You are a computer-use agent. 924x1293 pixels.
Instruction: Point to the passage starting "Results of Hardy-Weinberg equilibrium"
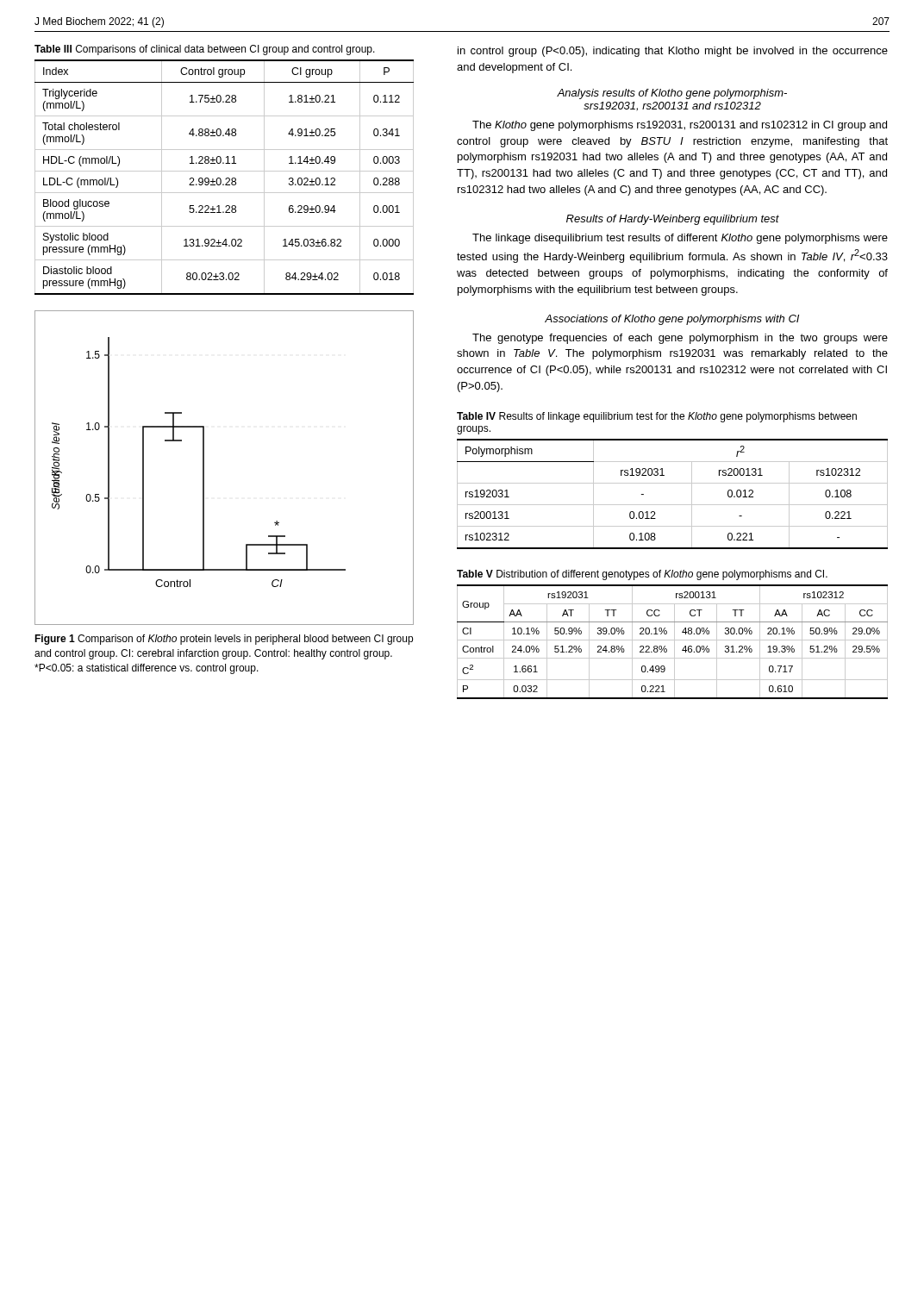coord(672,218)
